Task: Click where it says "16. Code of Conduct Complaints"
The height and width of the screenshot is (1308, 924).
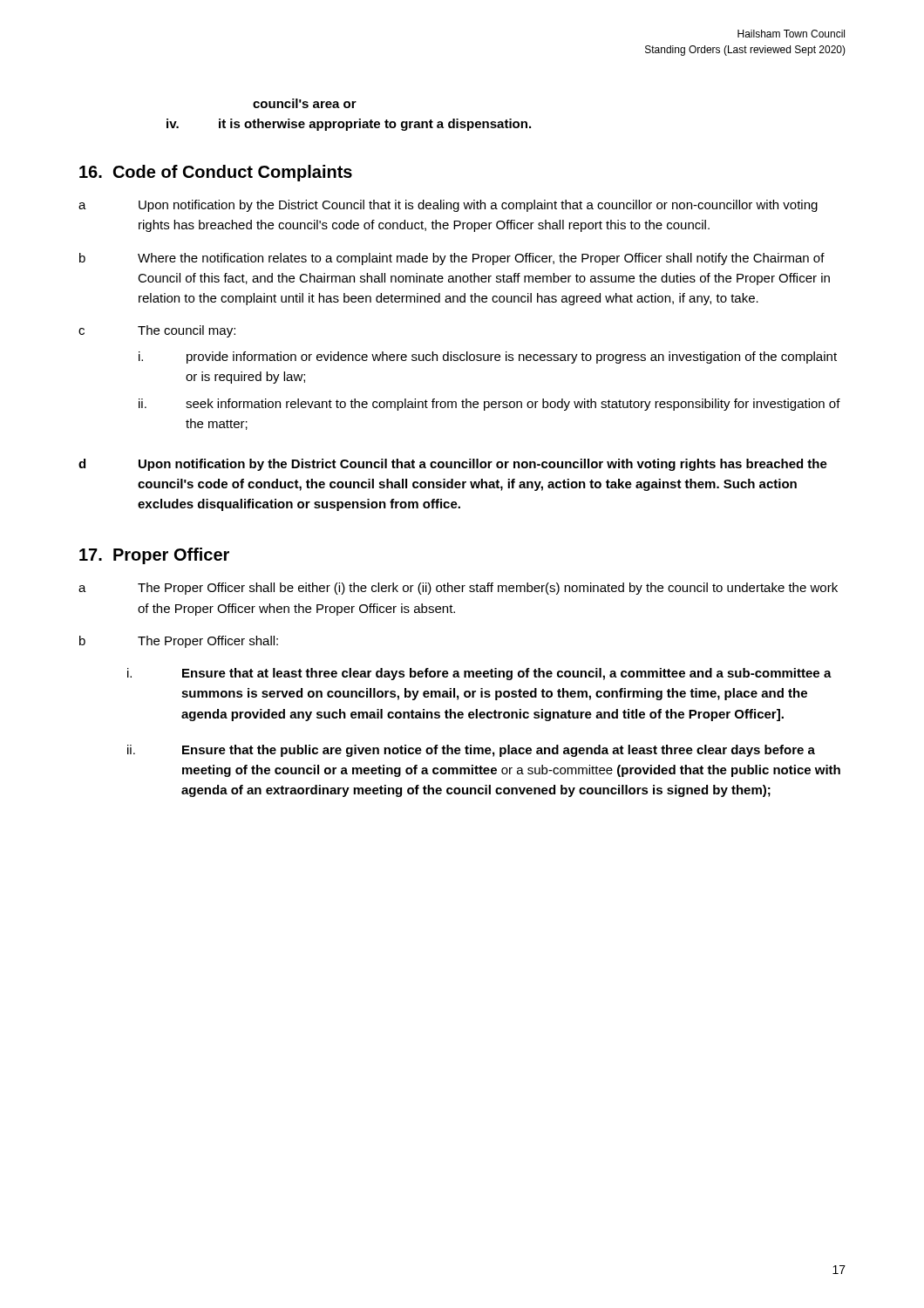Action: click(216, 172)
